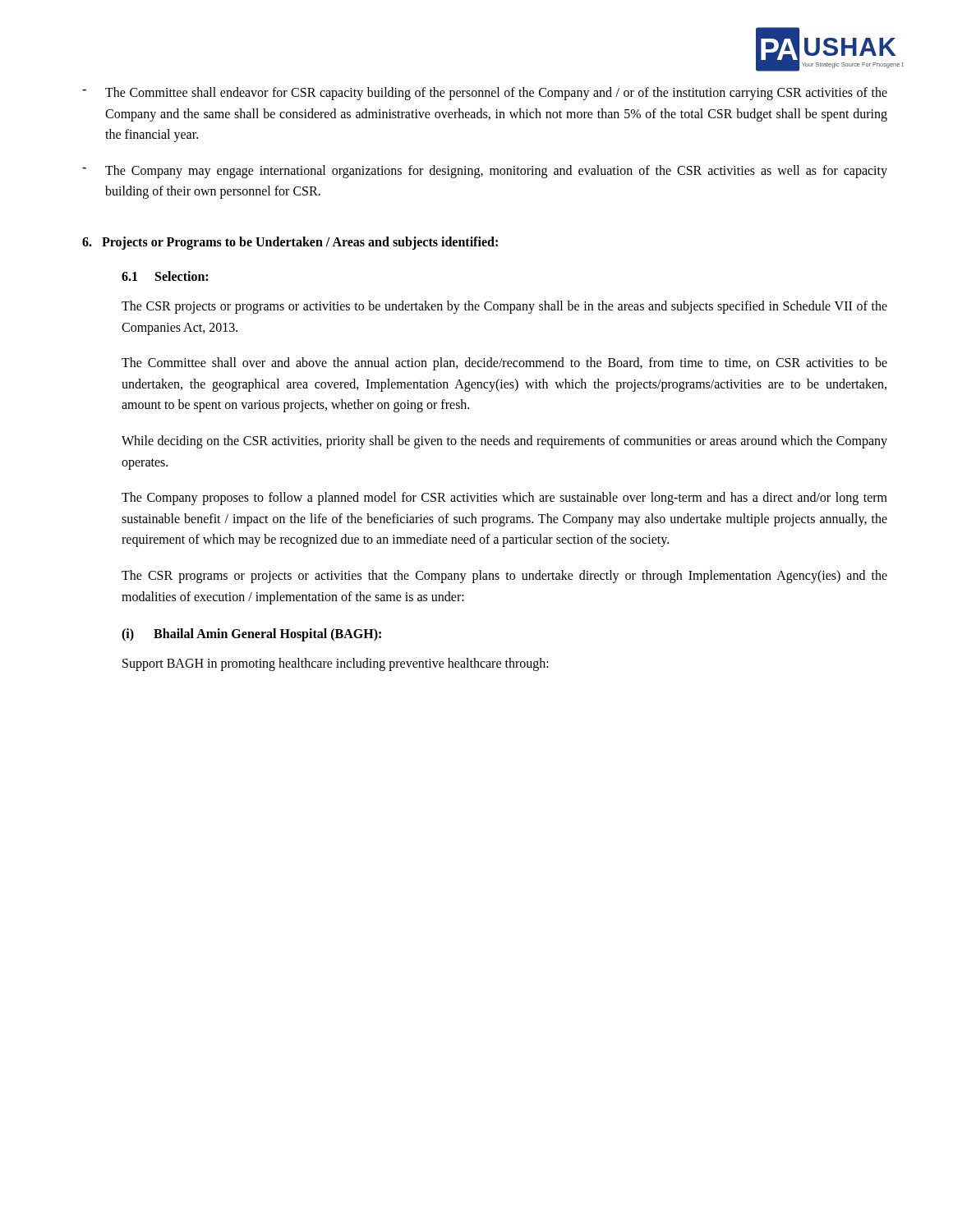Click on the text starting "Support BAGH in promoting healthcare including preventive healthcare"
The height and width of the screenshot is (1232, 953).
coord(336,663)
